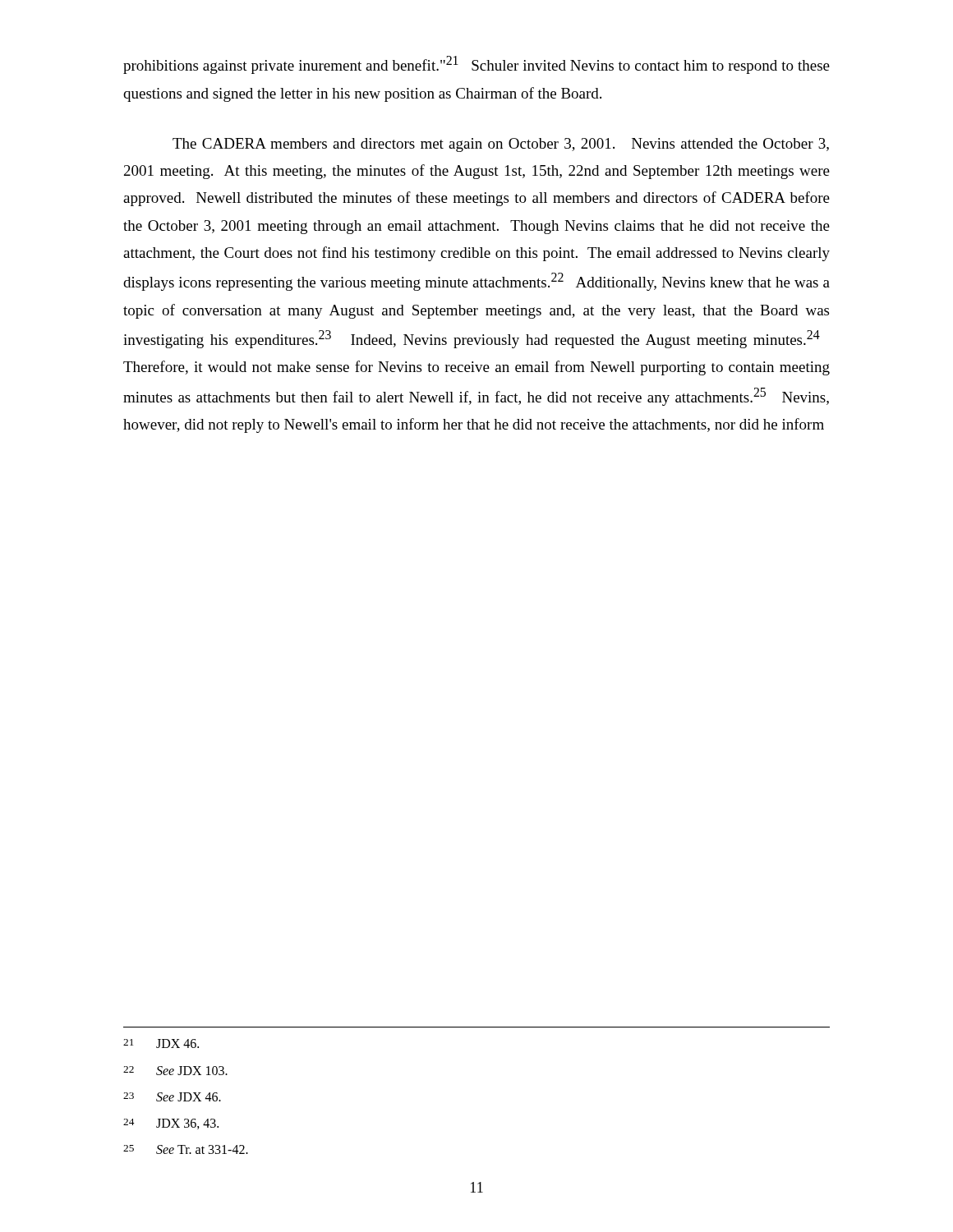The height and width of the screenshot is (1232, 953).
Task: Locate the text block starting "25 See Tr. at"
Action: pyautogui.click(x=186, y=1149)
